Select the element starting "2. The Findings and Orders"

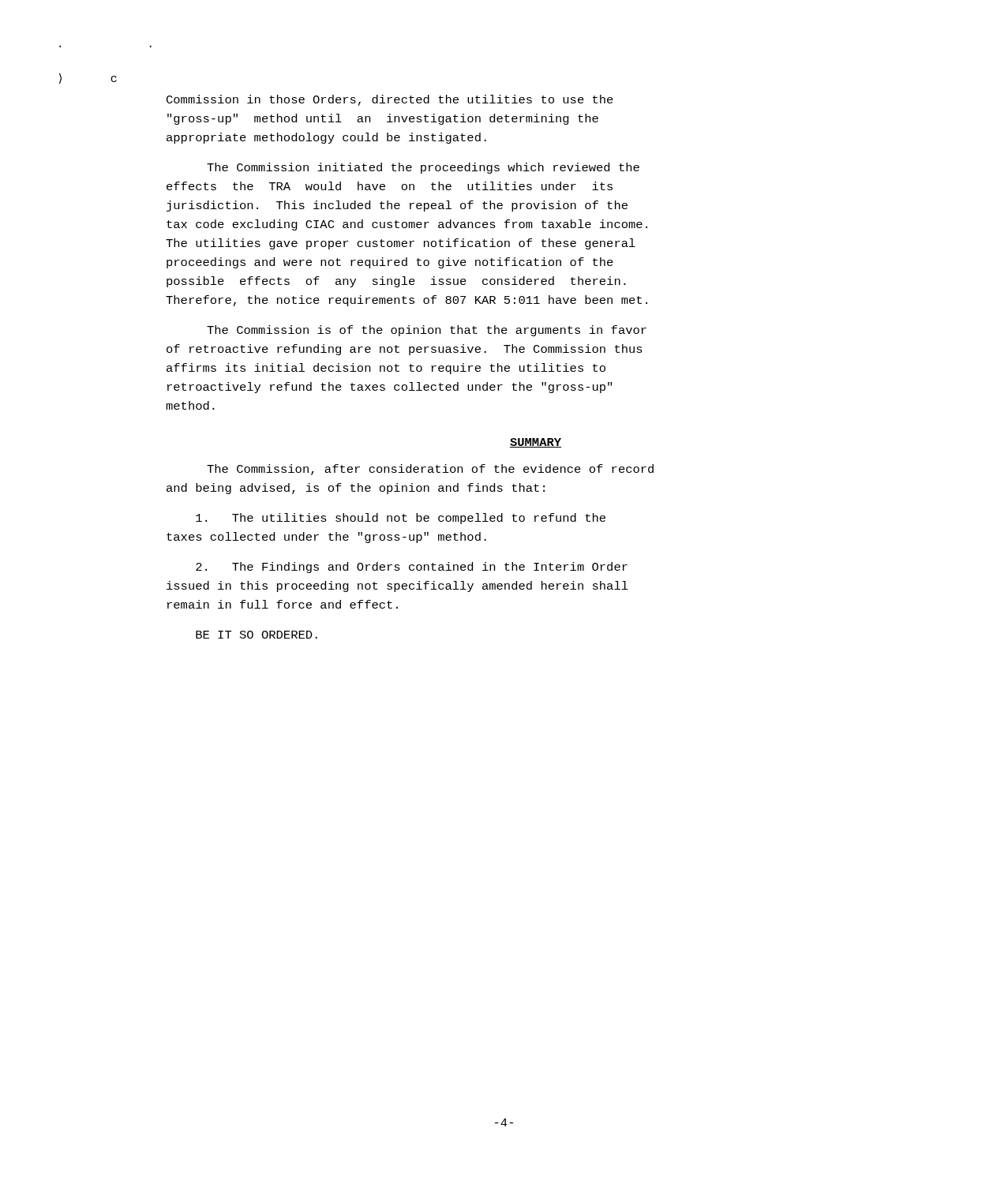(397, 587)
